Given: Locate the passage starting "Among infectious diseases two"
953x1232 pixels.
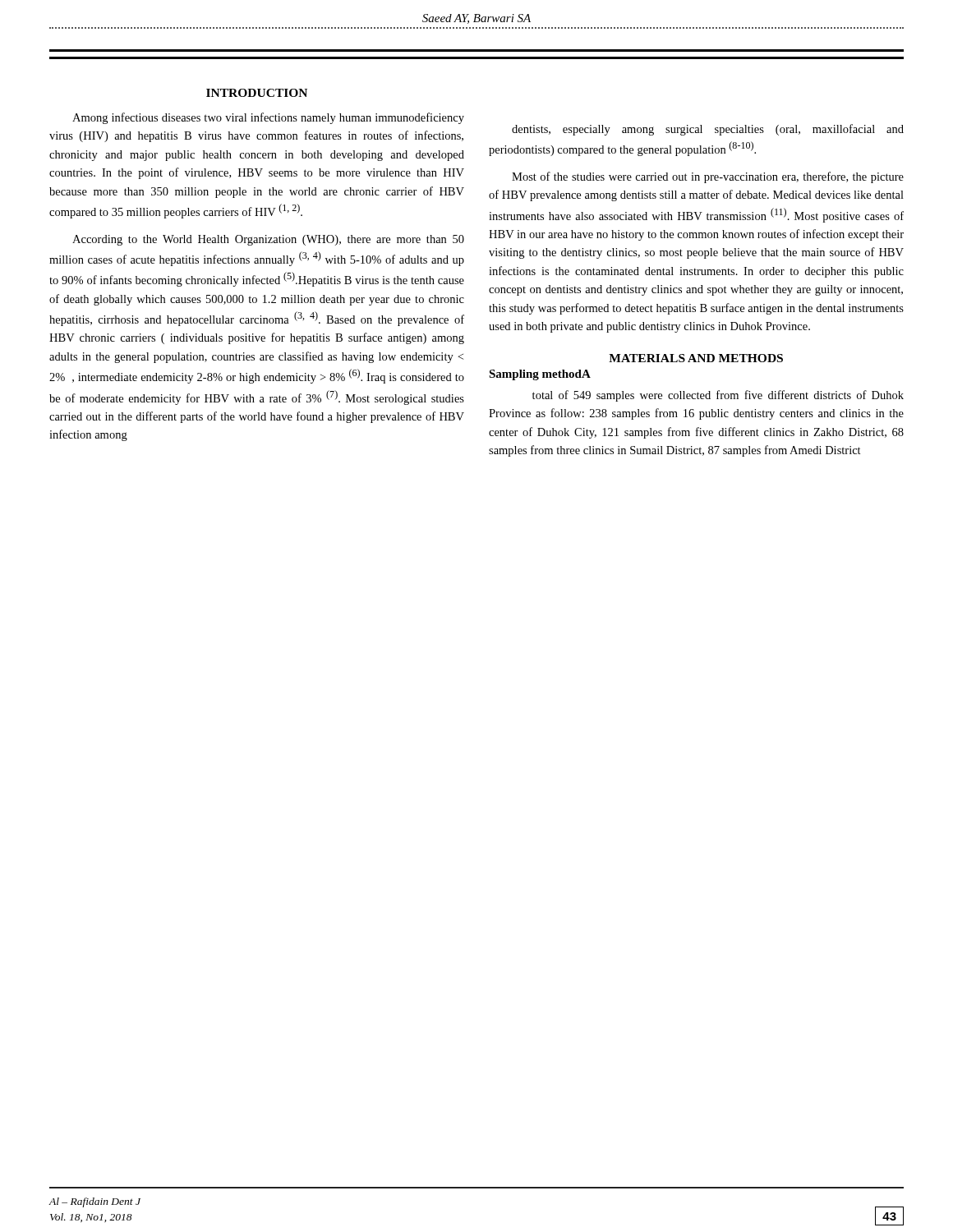Looking at the screenshot, I should [x=257, y=165].
